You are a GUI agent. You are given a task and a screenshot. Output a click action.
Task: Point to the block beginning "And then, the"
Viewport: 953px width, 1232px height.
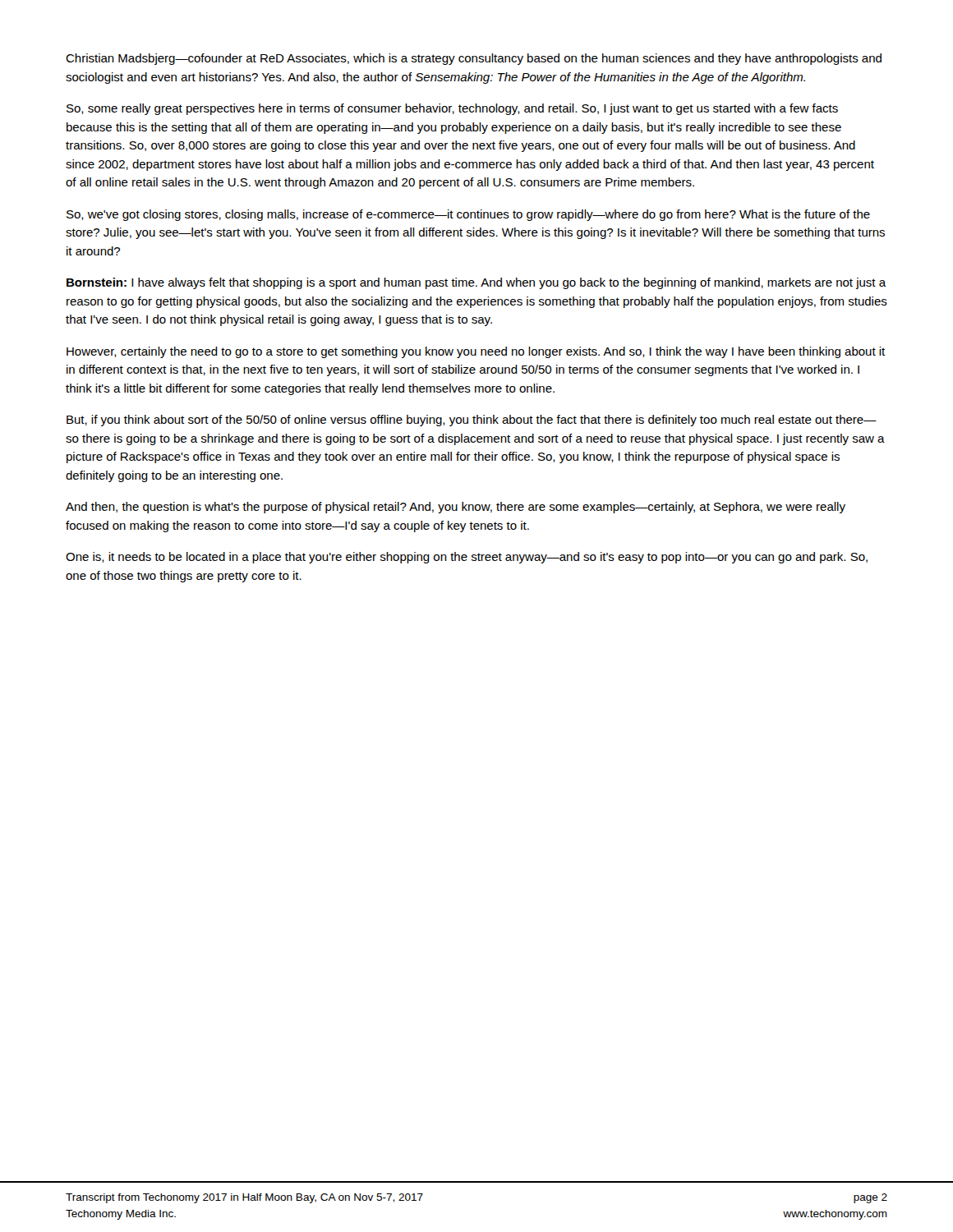(456, 516)
